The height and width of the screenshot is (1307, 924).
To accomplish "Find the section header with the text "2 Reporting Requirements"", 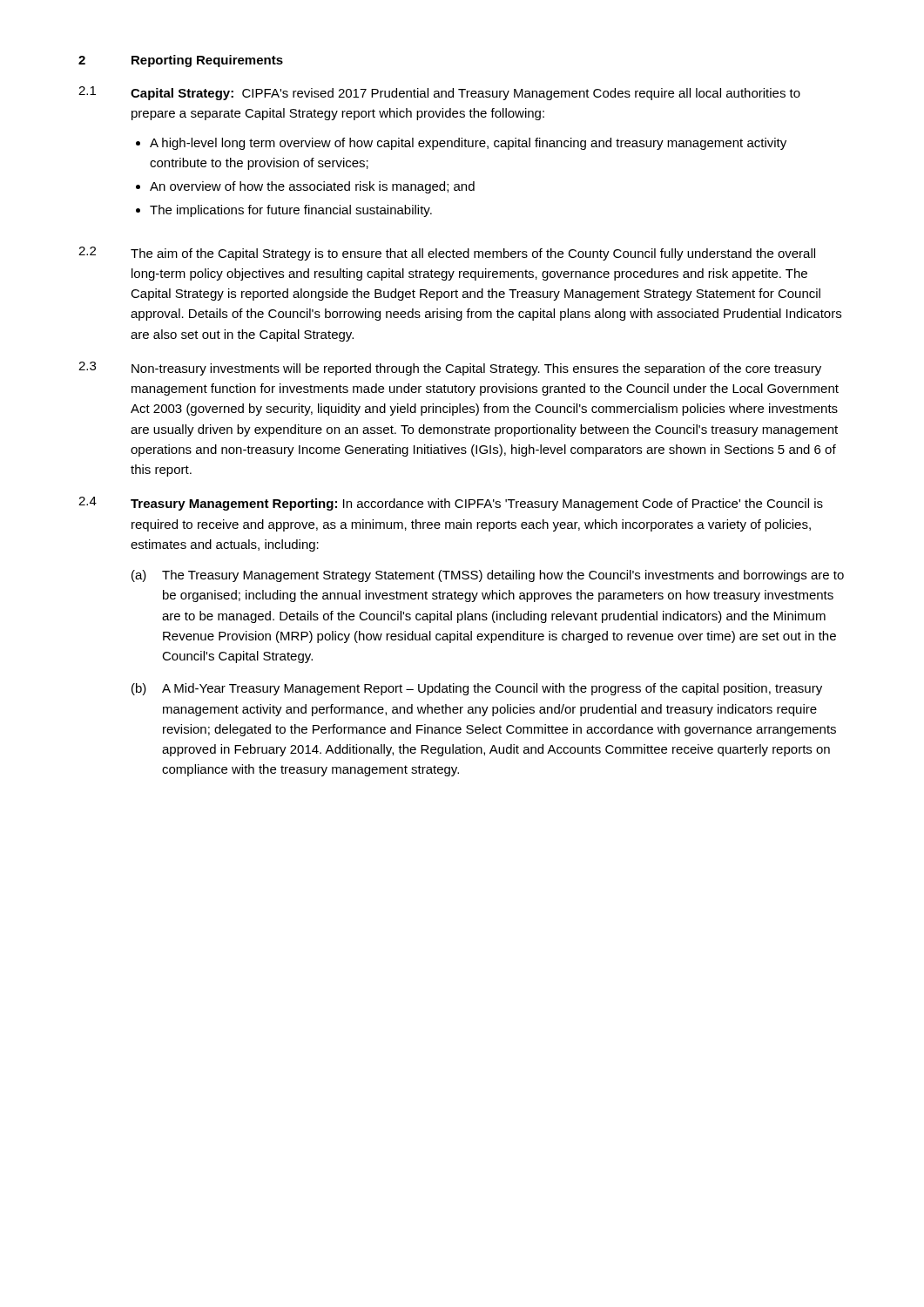I will pos(181,60).
